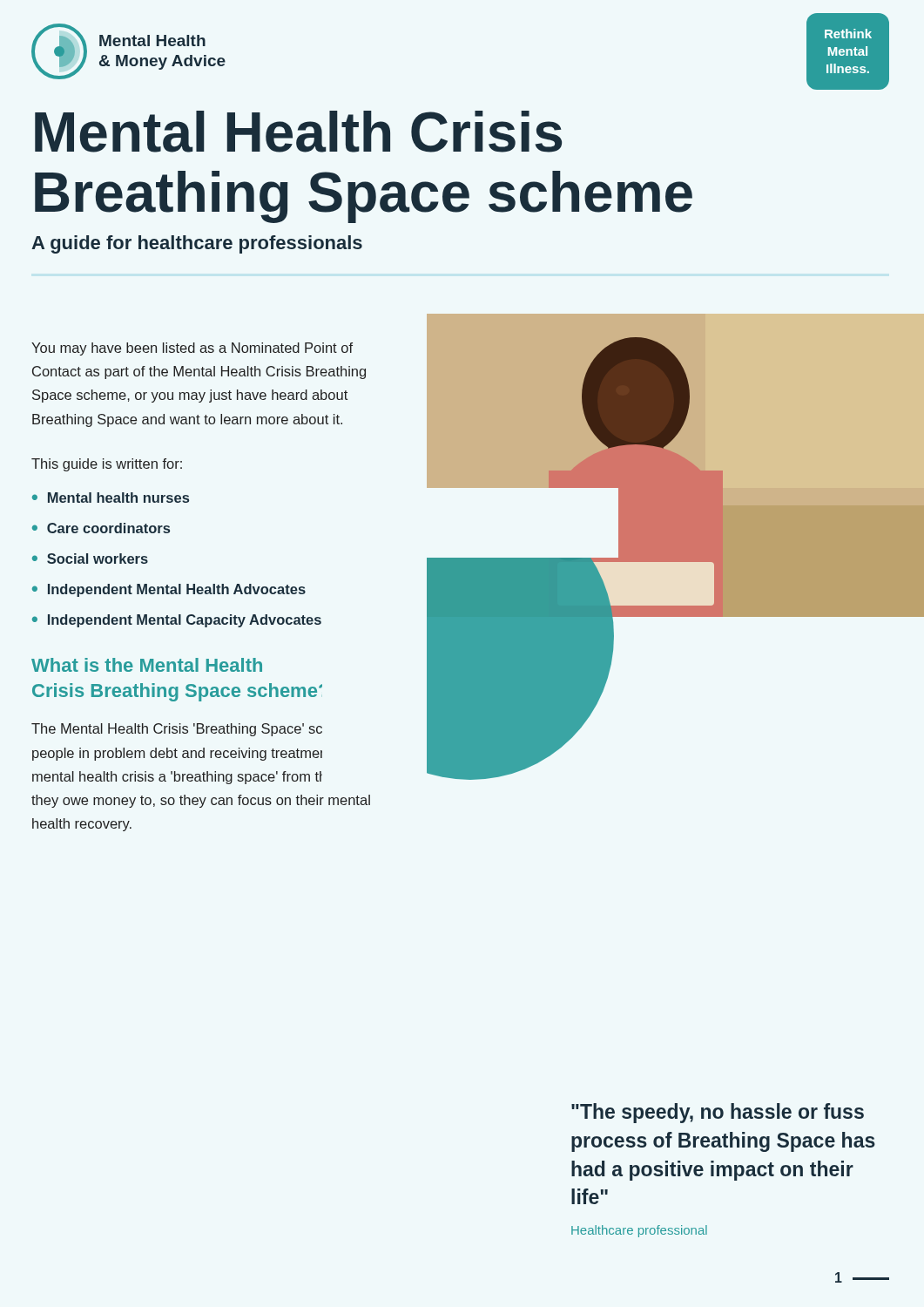
Task: Locate the photo
Action: (x=675, y=465)
